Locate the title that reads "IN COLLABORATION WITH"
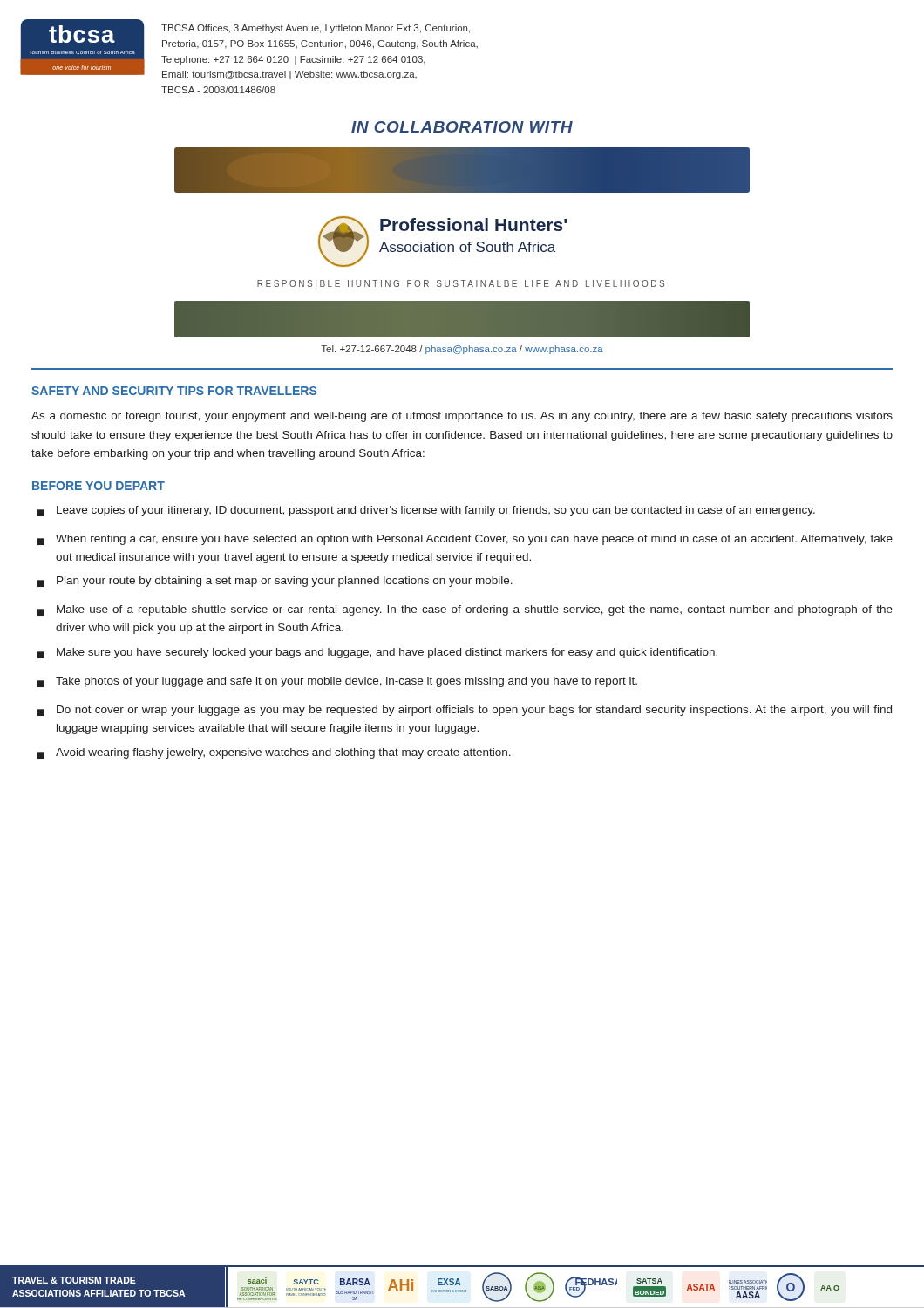The width and height of the screenshot is (924, 1308). [462, 127]
